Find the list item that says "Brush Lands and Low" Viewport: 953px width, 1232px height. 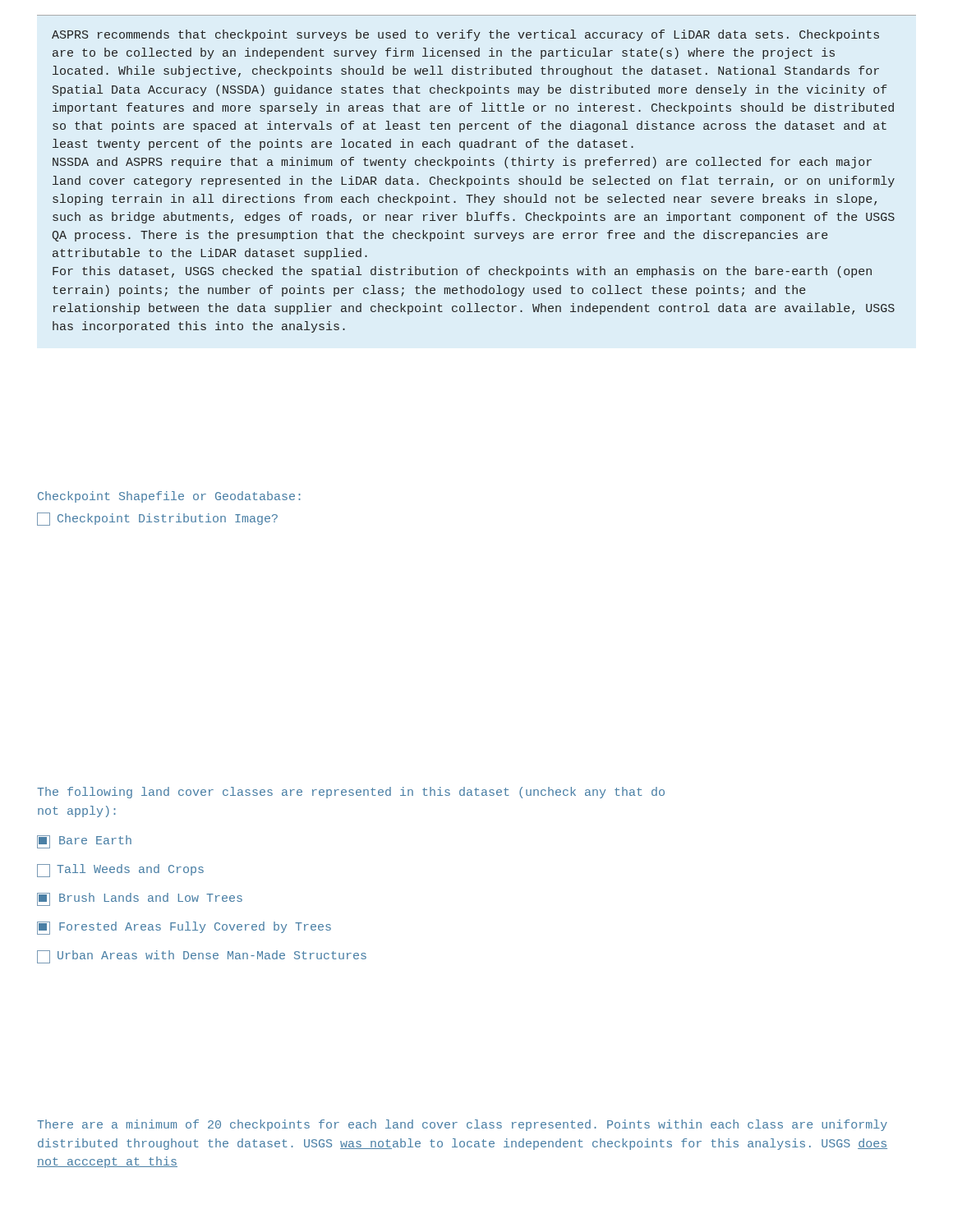pos(140,899)
